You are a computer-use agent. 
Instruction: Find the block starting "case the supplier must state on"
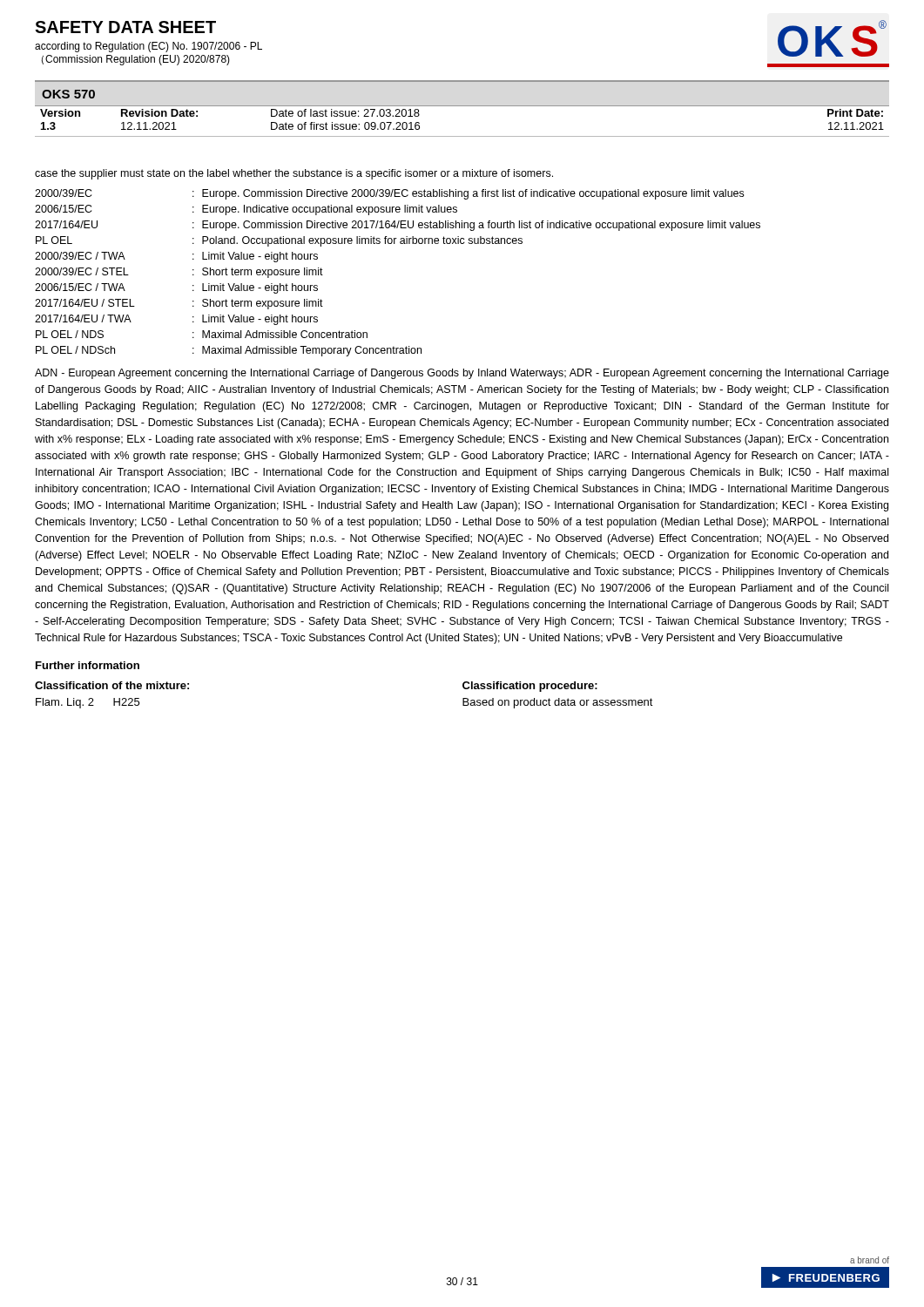click(x=294, y=173)
